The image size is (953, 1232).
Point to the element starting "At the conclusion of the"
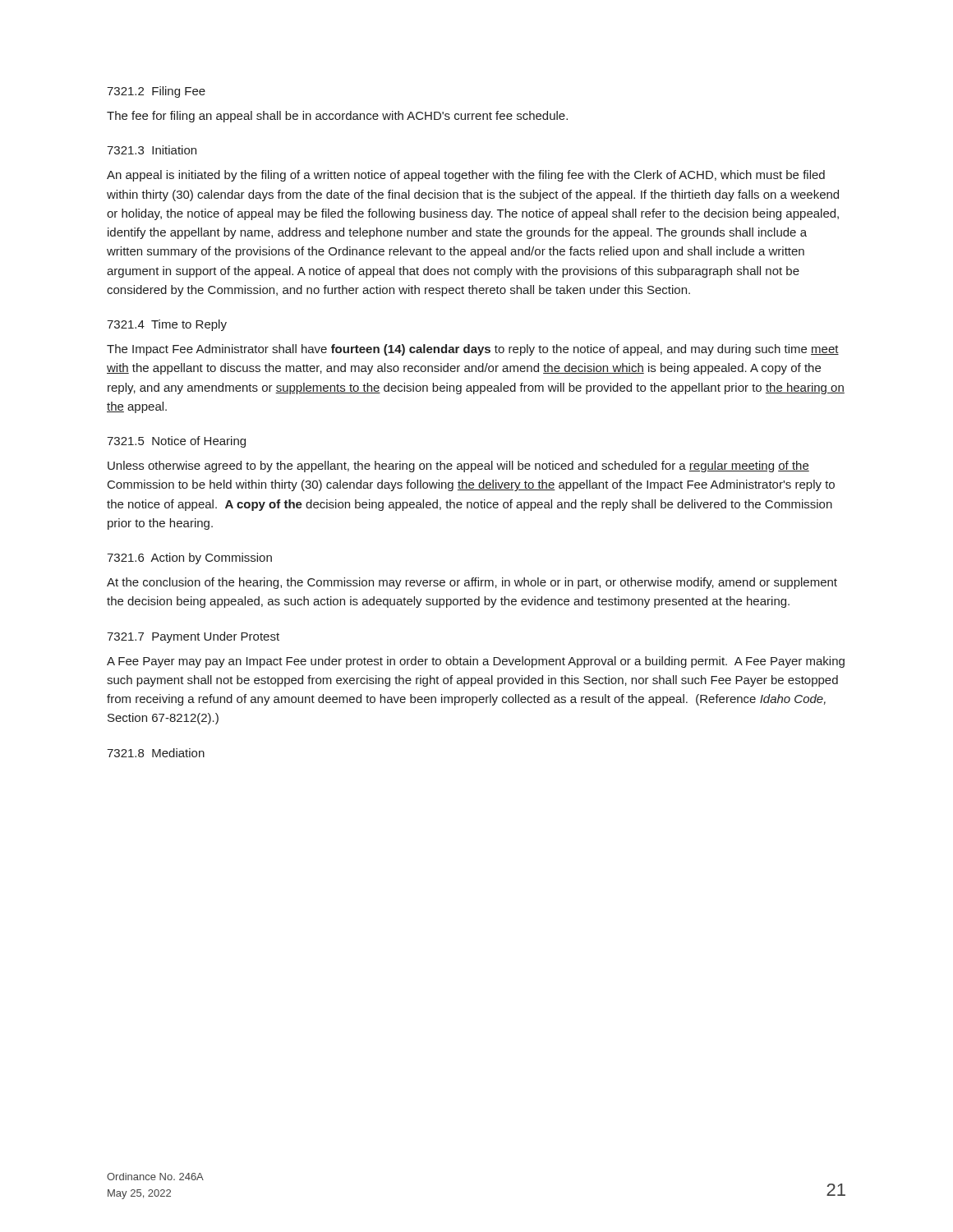coord(472,591)
